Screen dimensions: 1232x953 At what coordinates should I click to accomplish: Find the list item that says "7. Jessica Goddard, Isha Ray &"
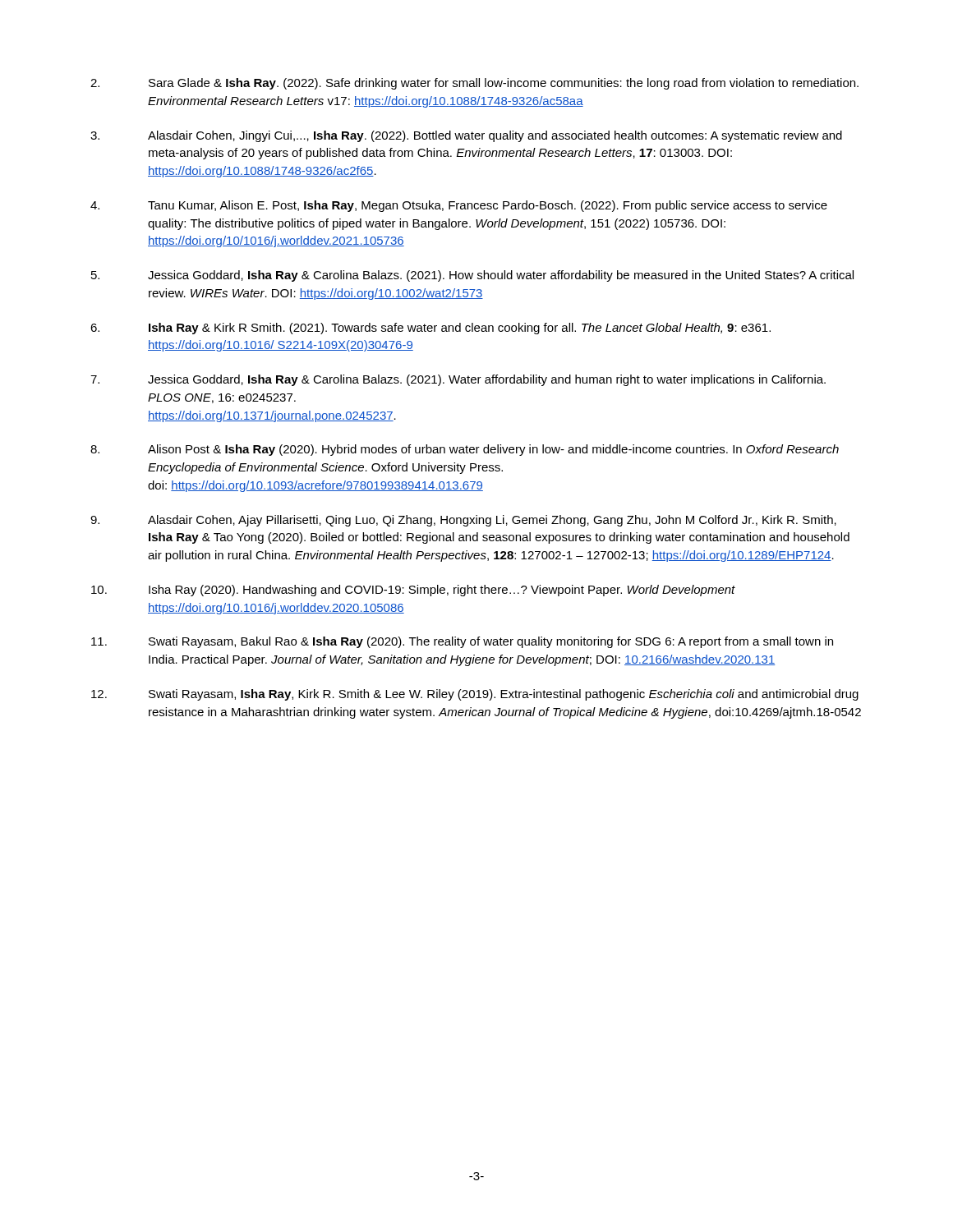click(458, 380)
